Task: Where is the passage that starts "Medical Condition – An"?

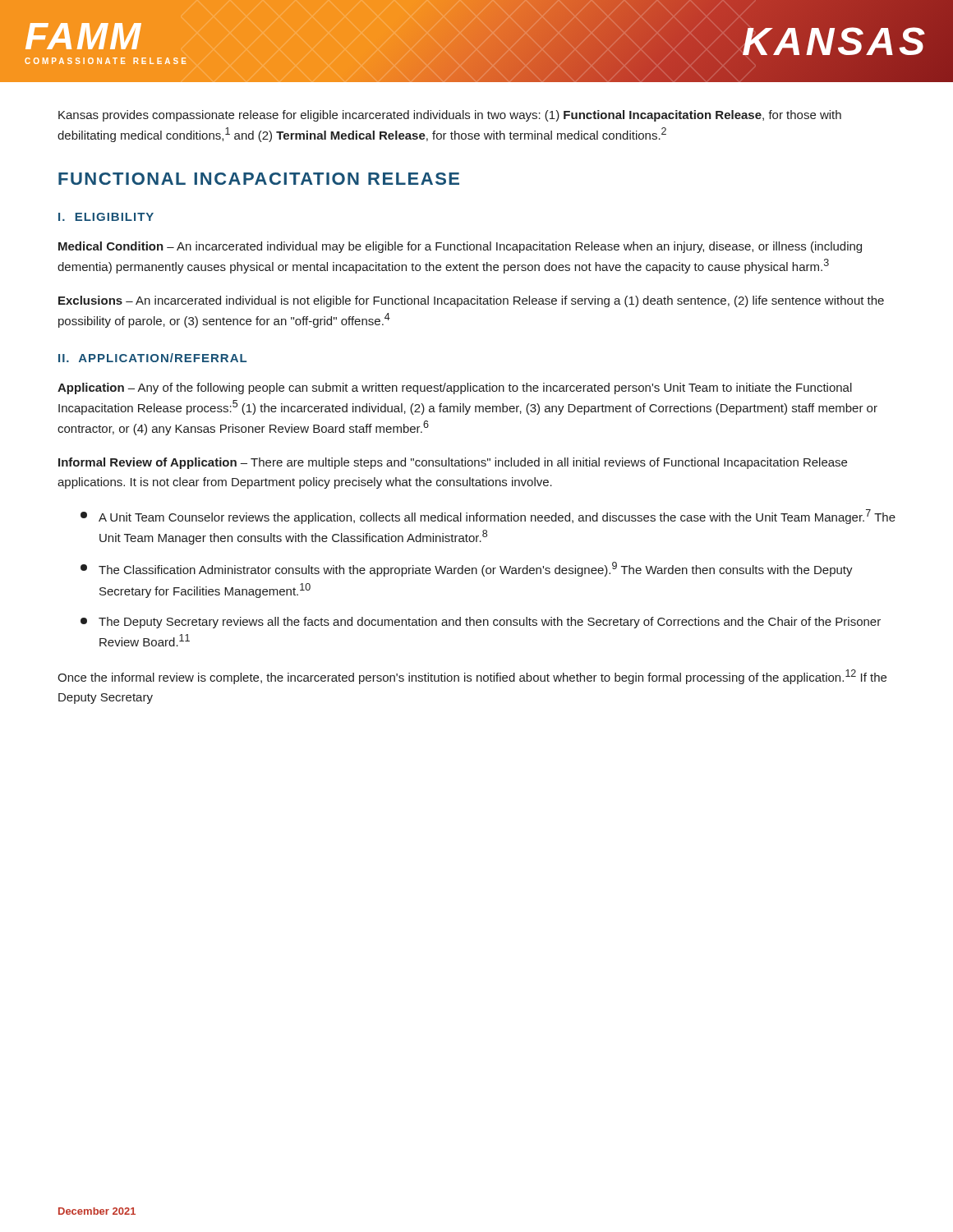Action: (x=460, y=256)
